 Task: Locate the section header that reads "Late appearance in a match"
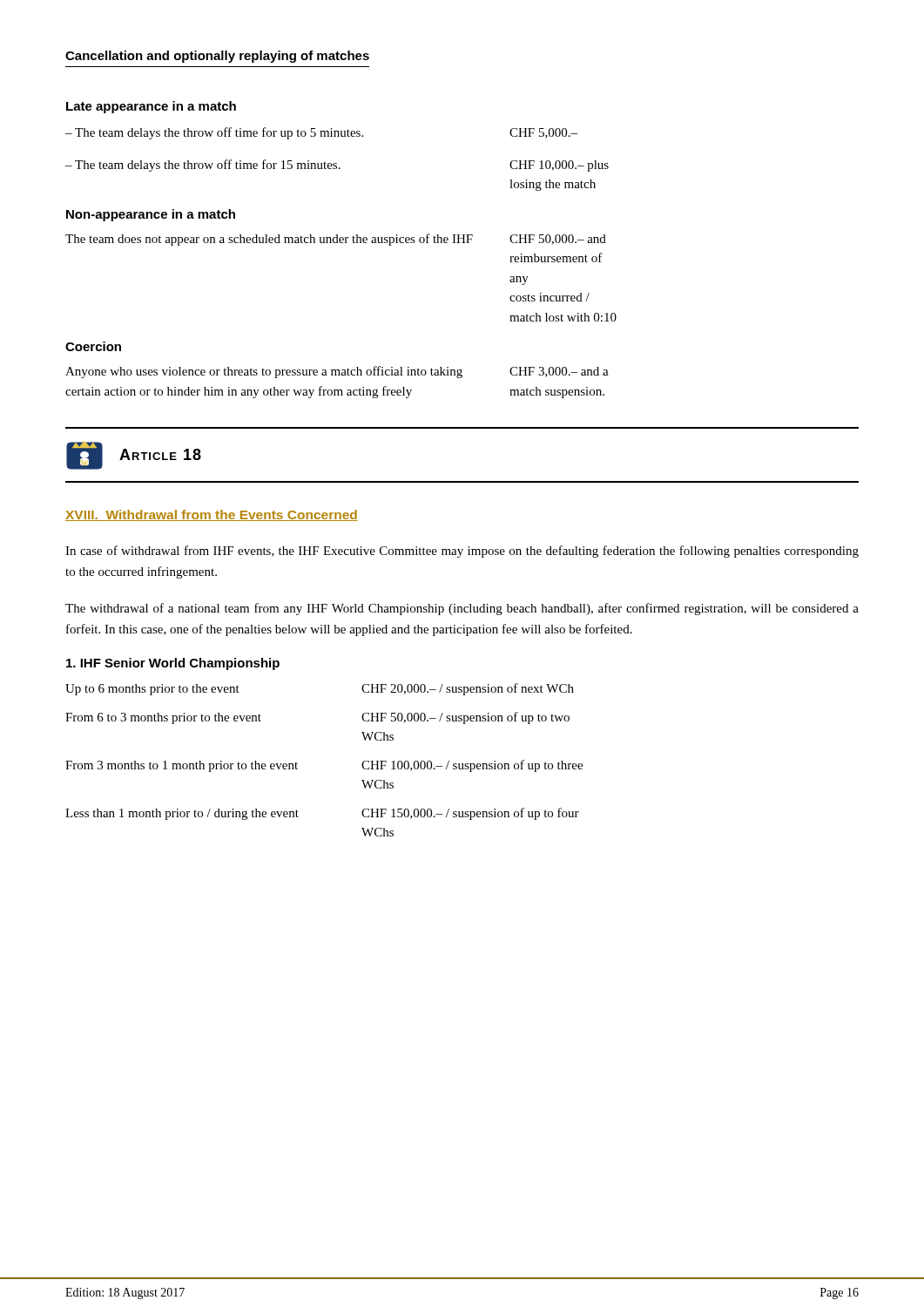(151, 106)
